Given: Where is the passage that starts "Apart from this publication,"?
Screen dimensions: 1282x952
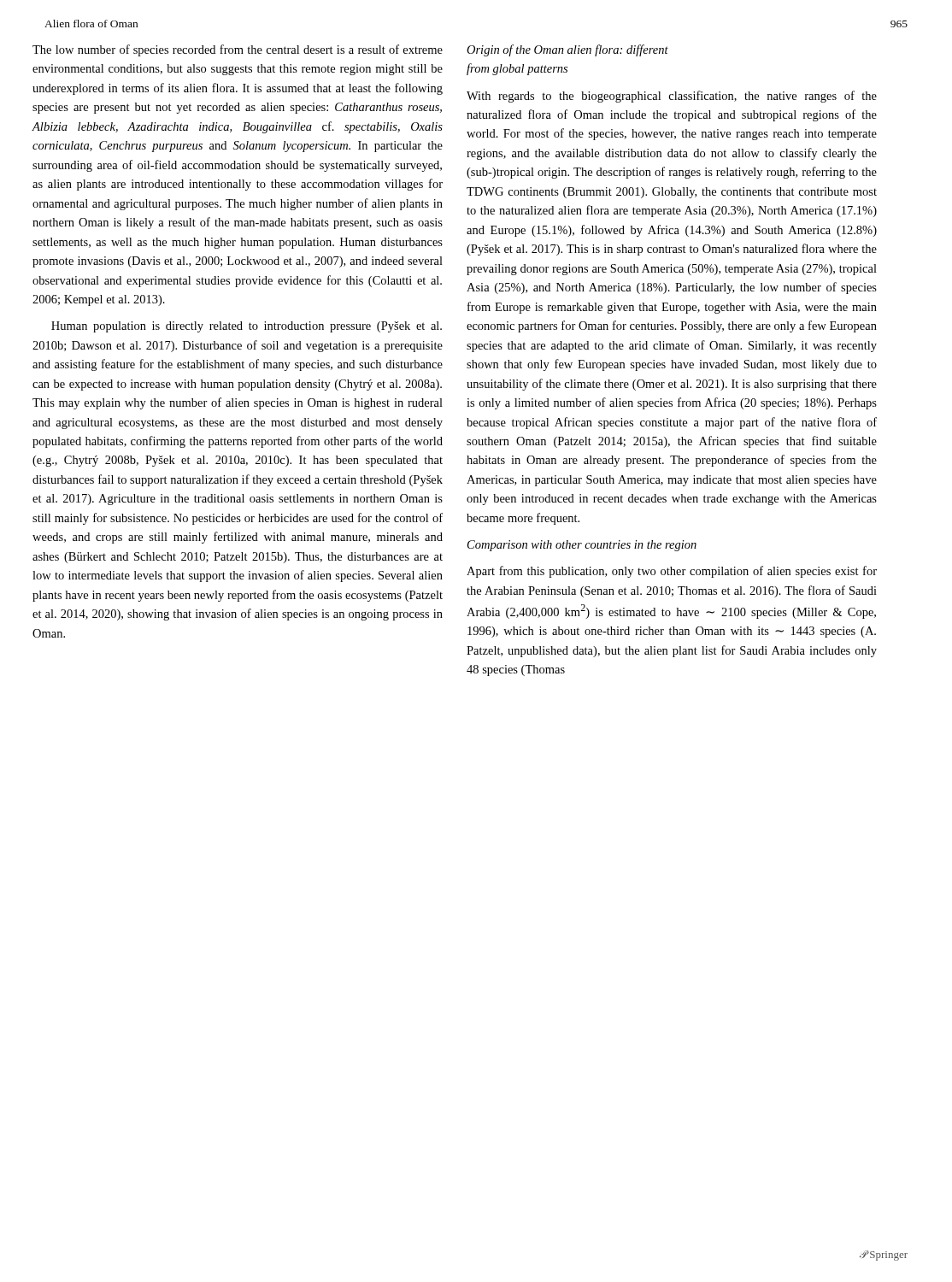Looking at the screenshot, I should tap(672, 620).
